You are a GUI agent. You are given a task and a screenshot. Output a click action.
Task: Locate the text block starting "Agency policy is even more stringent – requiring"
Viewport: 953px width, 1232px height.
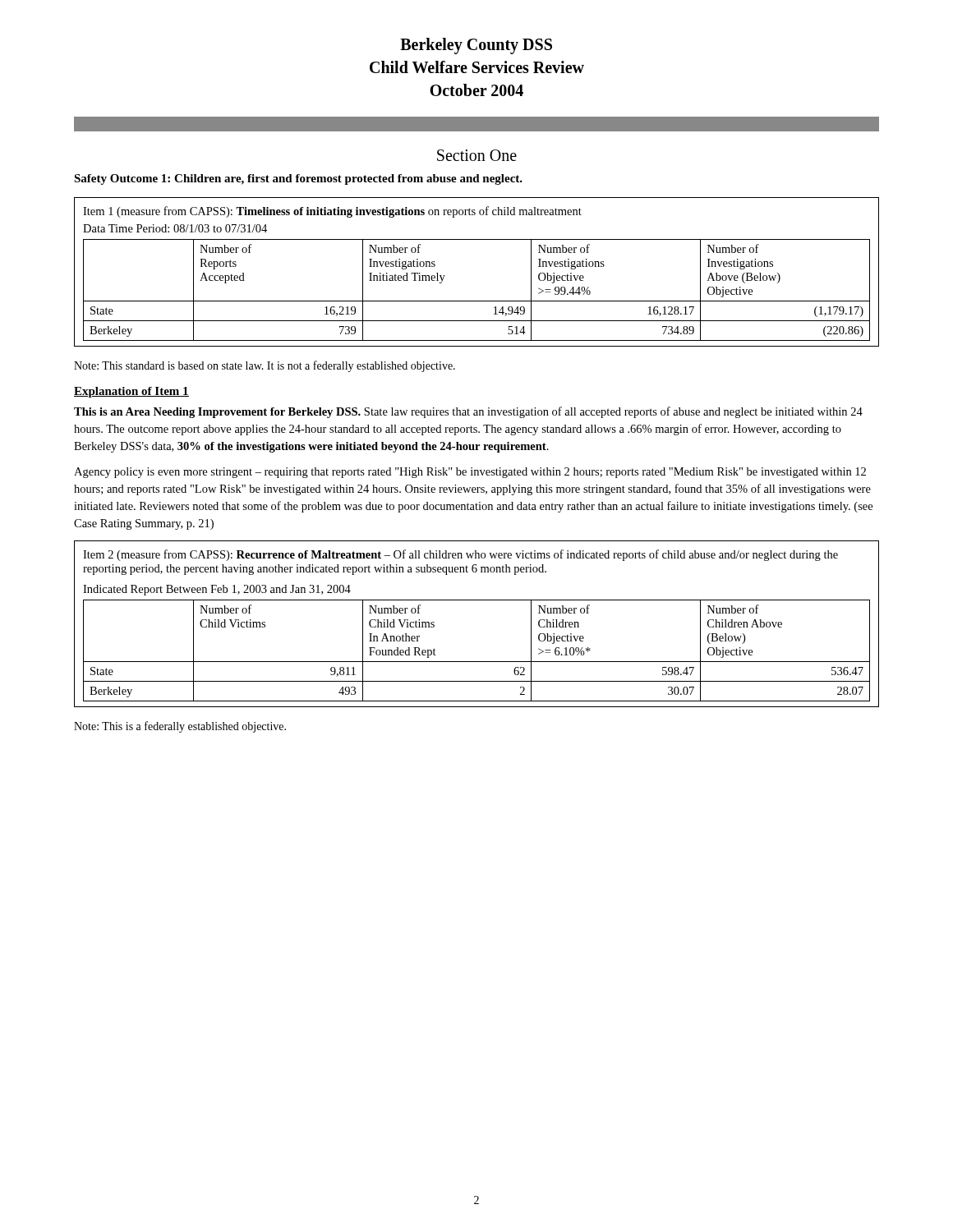tap(473, 497)
